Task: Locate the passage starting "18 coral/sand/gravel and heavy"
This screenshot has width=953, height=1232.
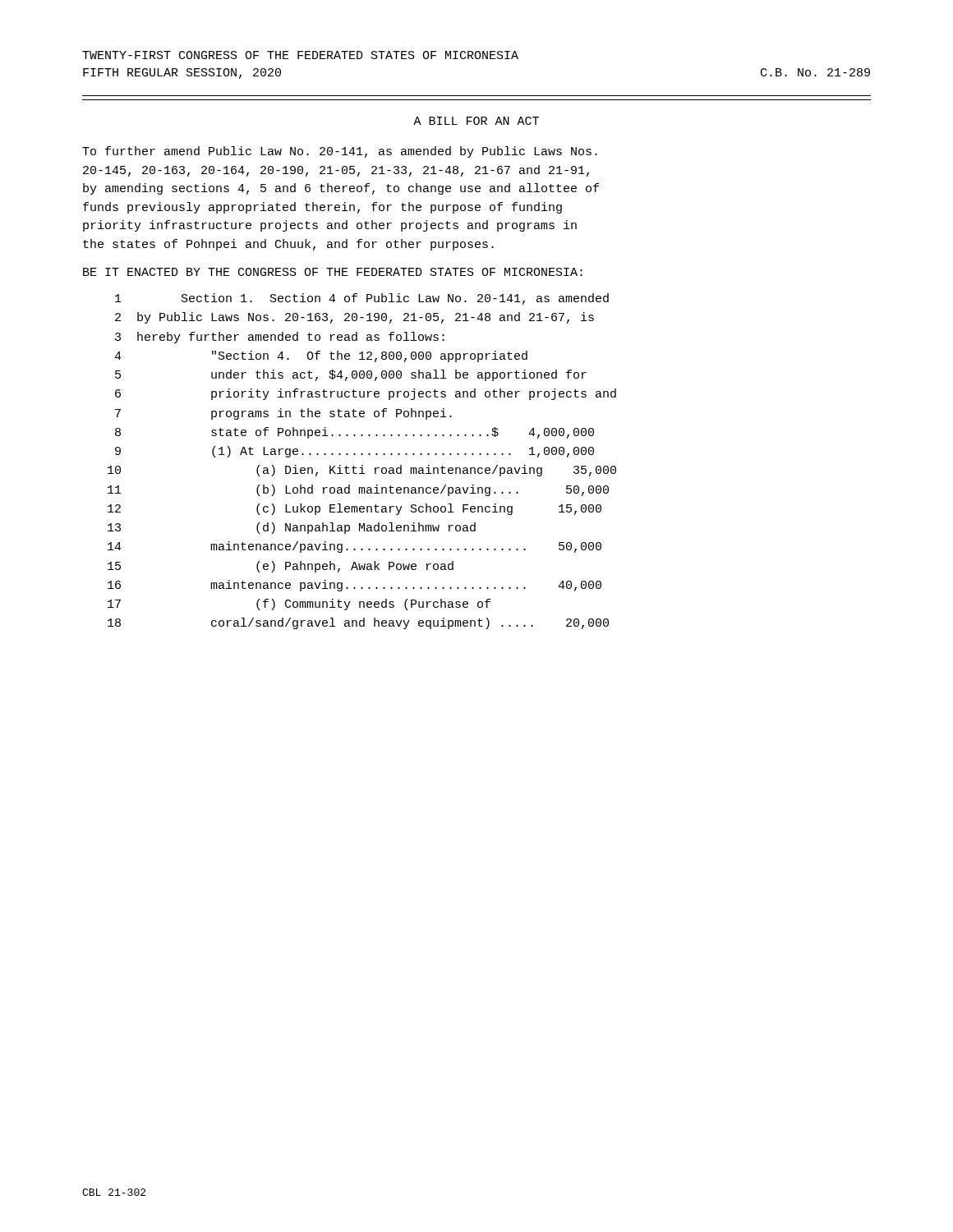Action: tap(476, 624)
